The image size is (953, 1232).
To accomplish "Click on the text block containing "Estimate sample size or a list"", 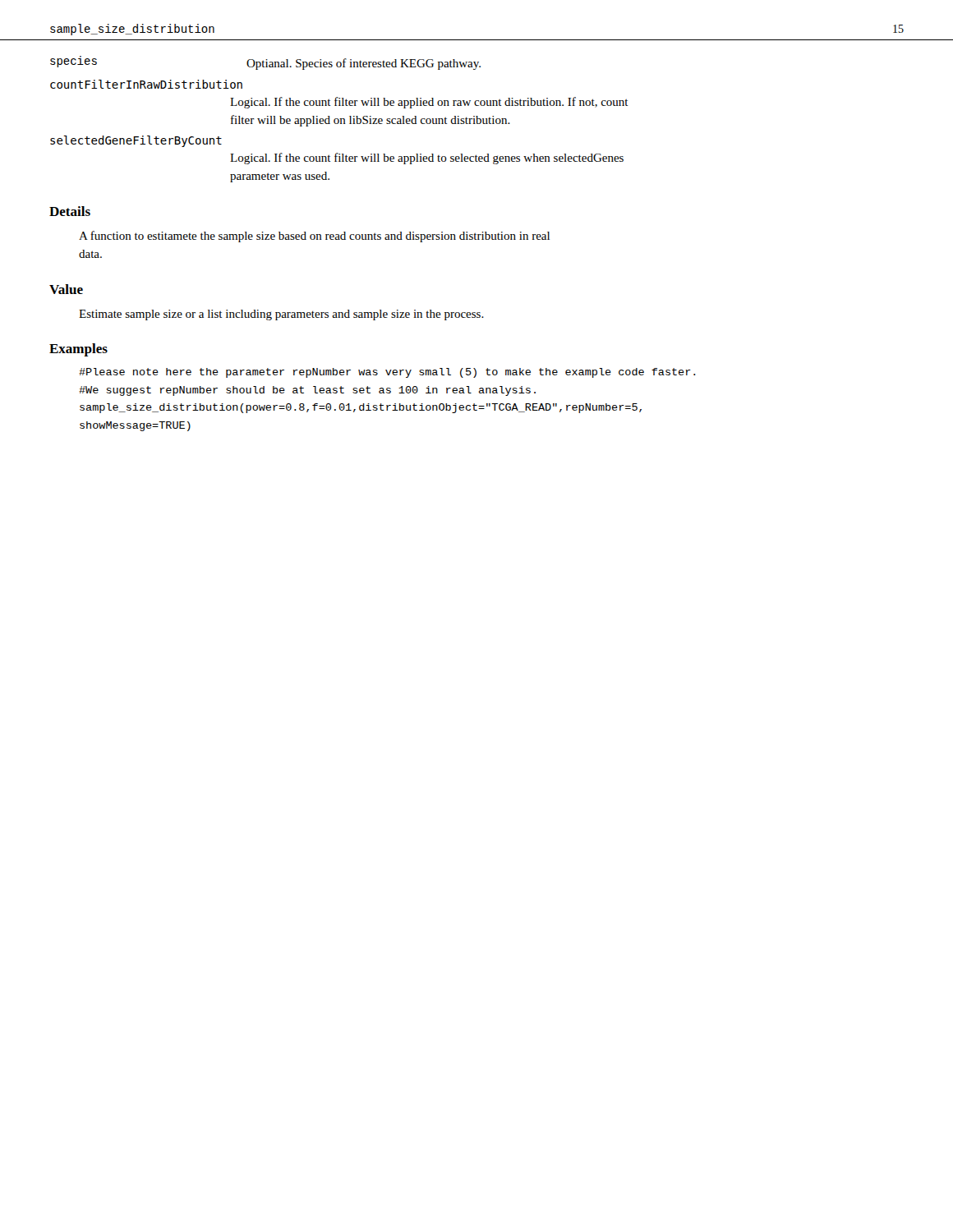I will coord(281,314).
